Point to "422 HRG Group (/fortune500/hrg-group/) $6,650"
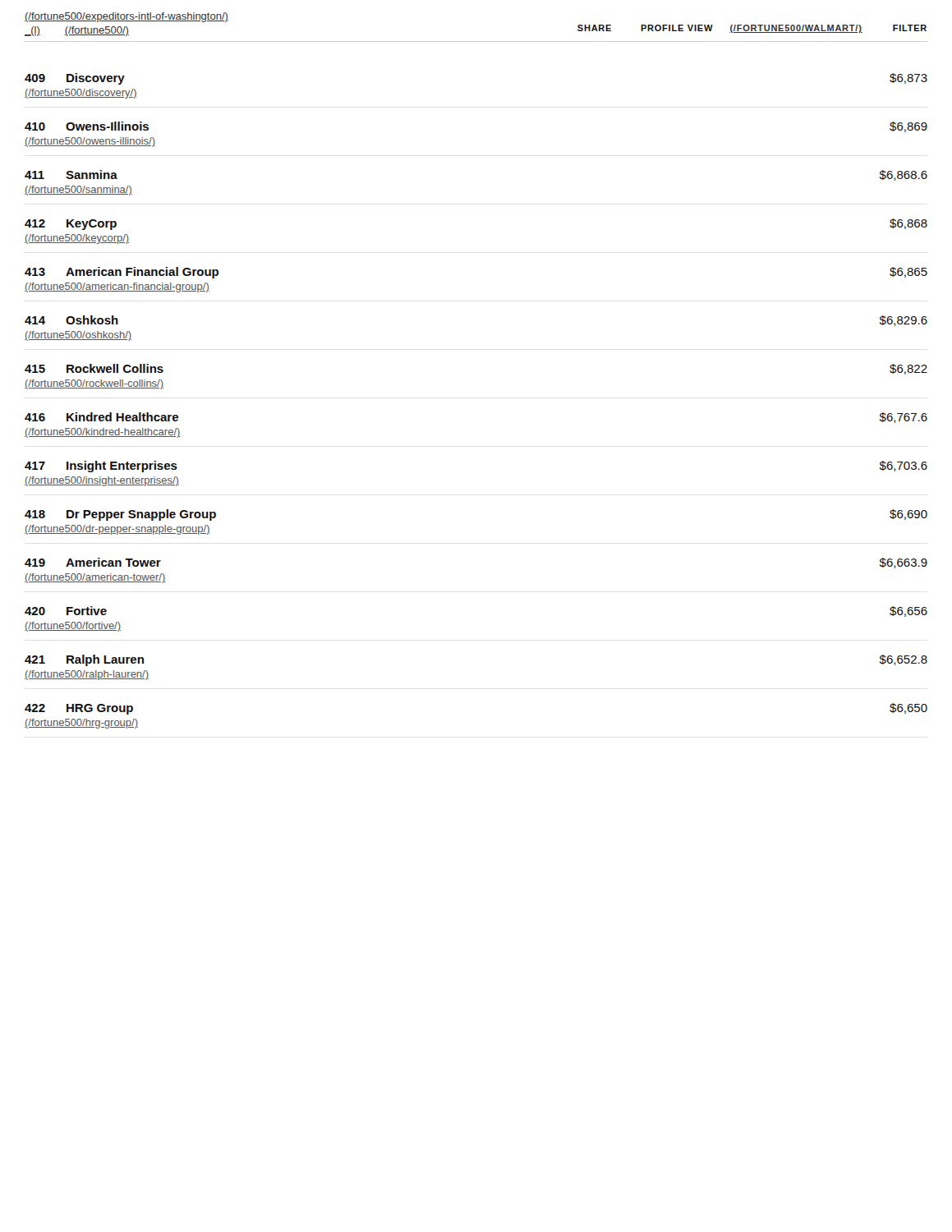This screenshot has width=952, height=1232. pos(101,708)
